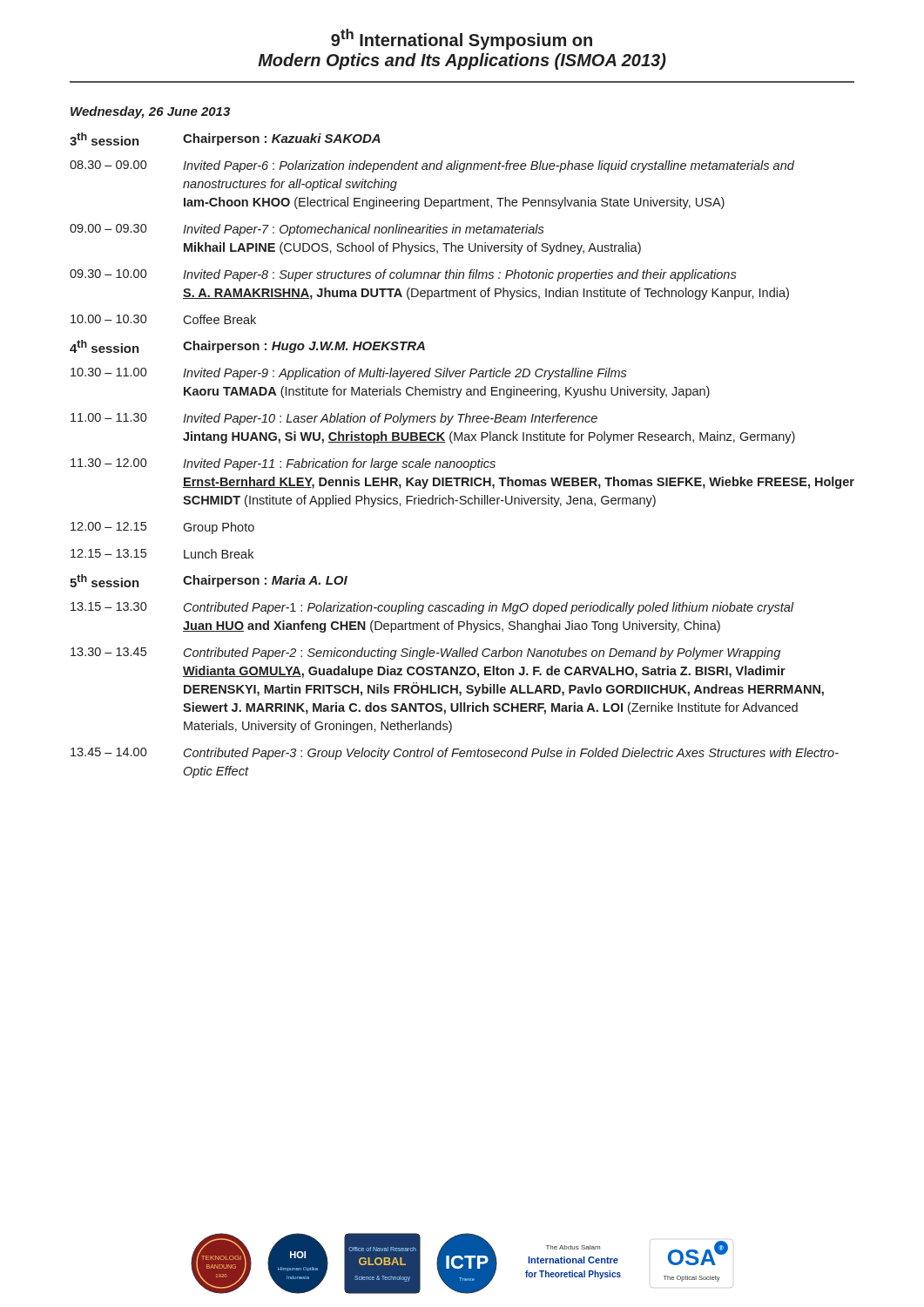
Task: Find the block on this page that starts "09.30 – 10.00 Invited Paper-8 :"
Action: pos(462,284)
